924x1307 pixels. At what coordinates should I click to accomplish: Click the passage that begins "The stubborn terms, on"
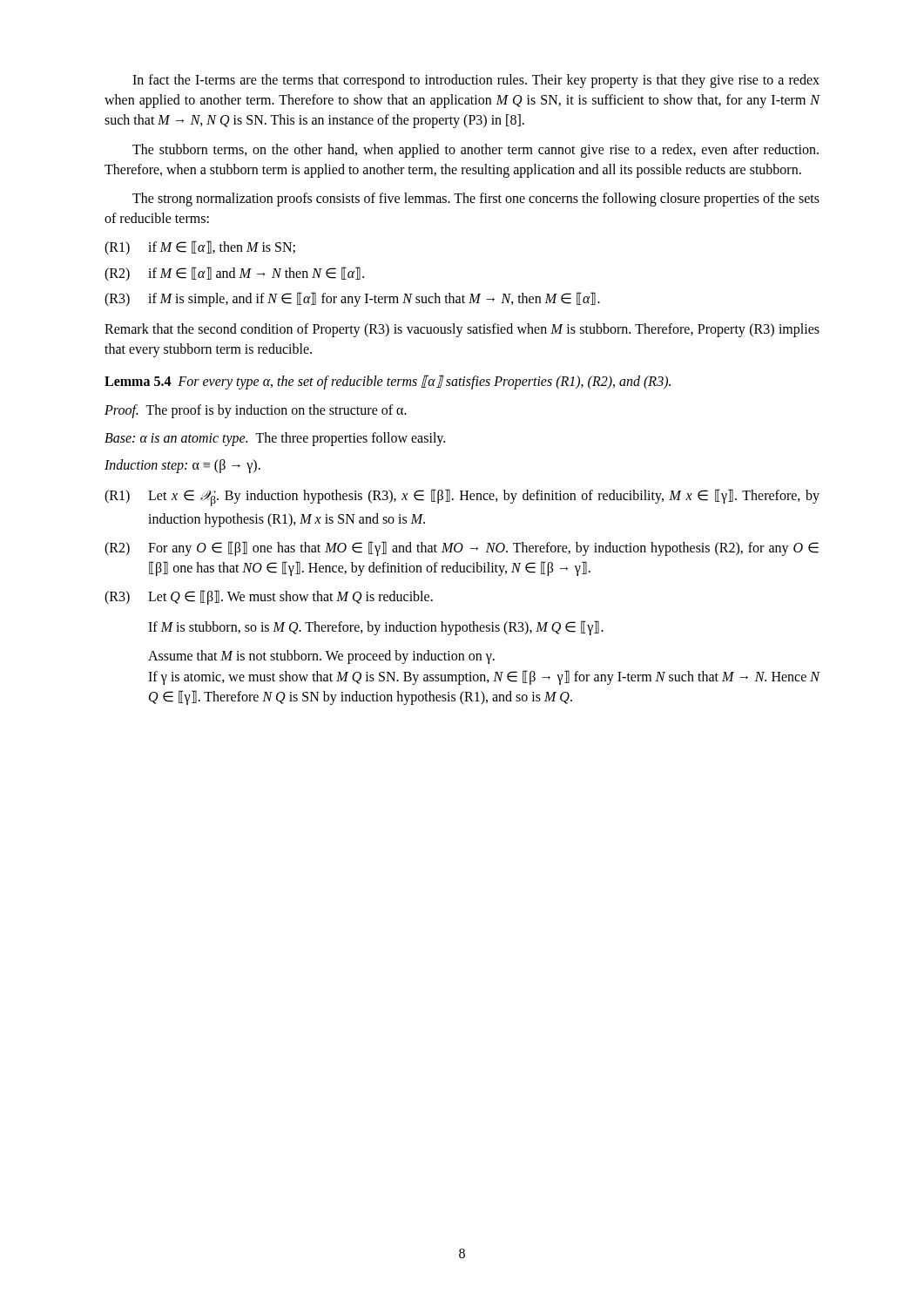tap(462, 159)
